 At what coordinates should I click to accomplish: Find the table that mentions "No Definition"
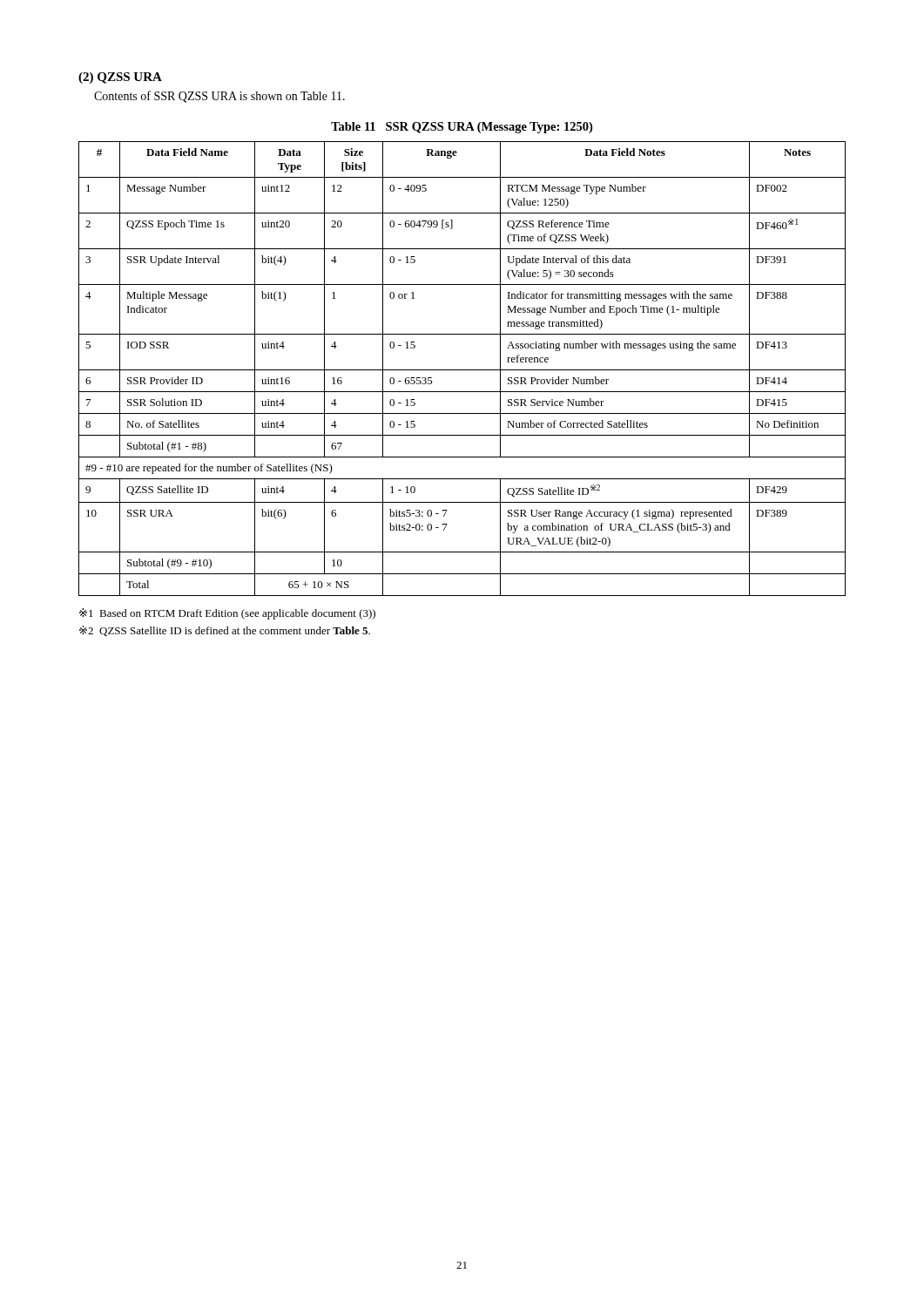(x=462, y=369)
